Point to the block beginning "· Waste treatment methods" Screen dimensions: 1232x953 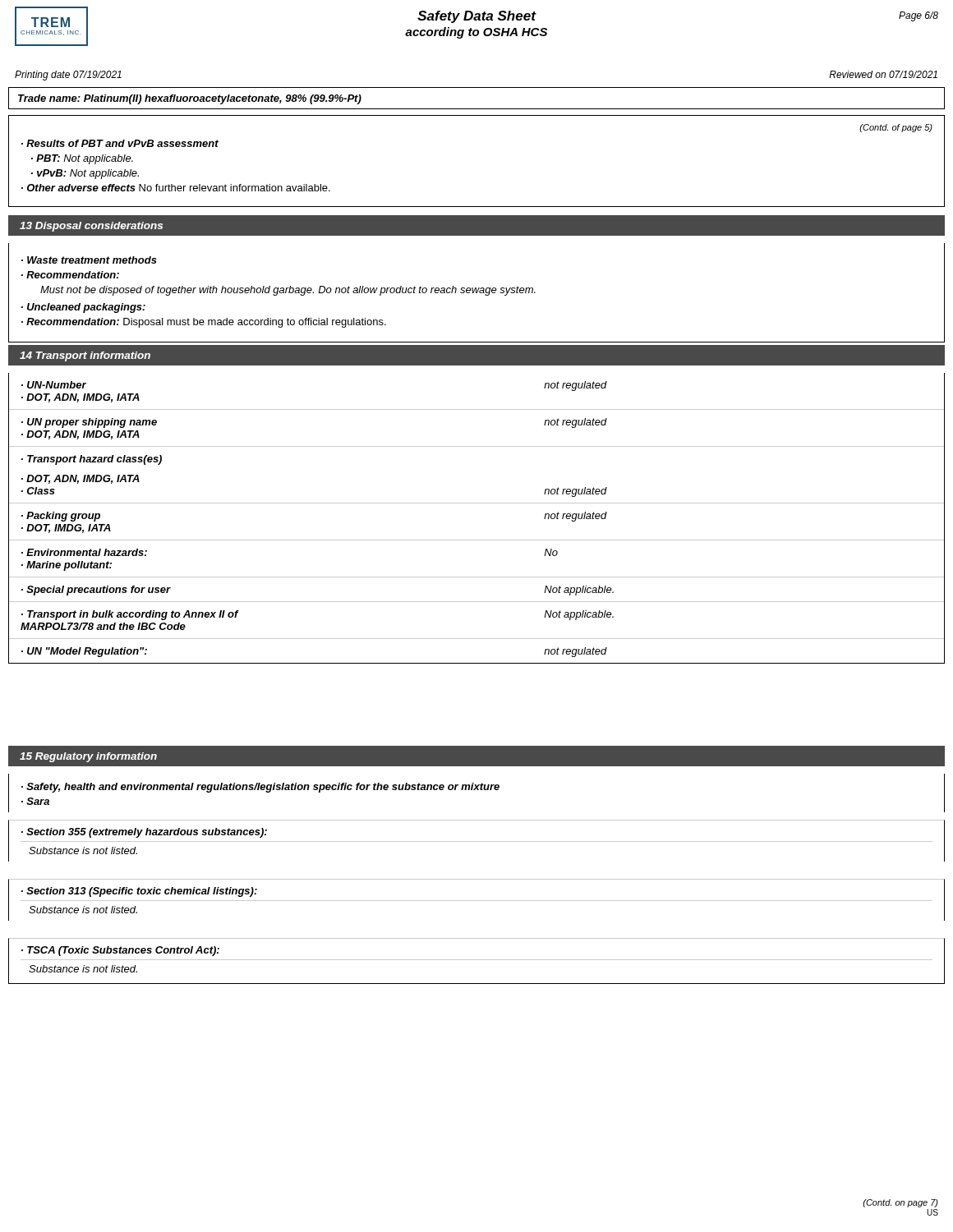coord(476,291)
